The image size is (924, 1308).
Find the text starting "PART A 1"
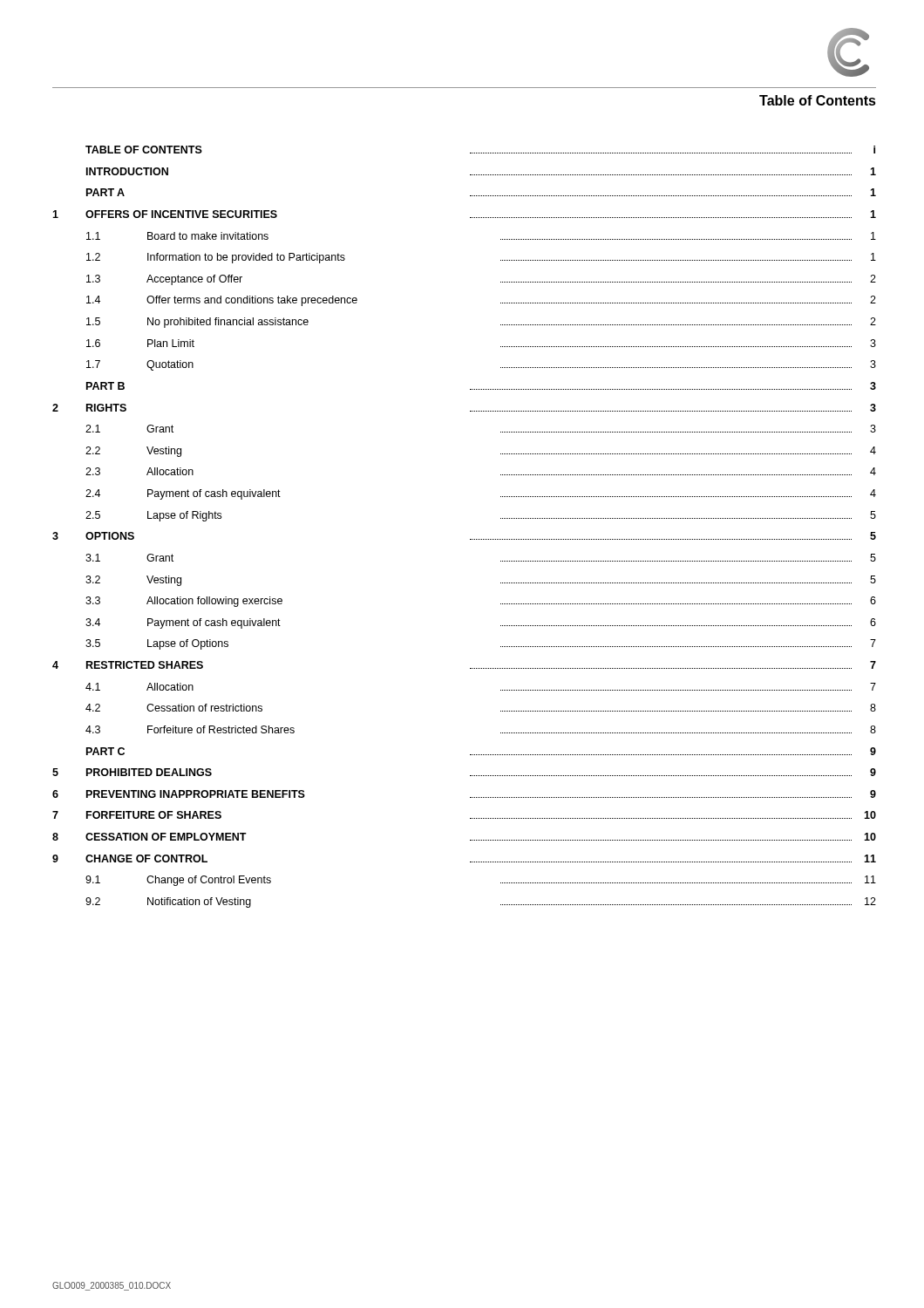pyautogui.click(x=481, y=193)
